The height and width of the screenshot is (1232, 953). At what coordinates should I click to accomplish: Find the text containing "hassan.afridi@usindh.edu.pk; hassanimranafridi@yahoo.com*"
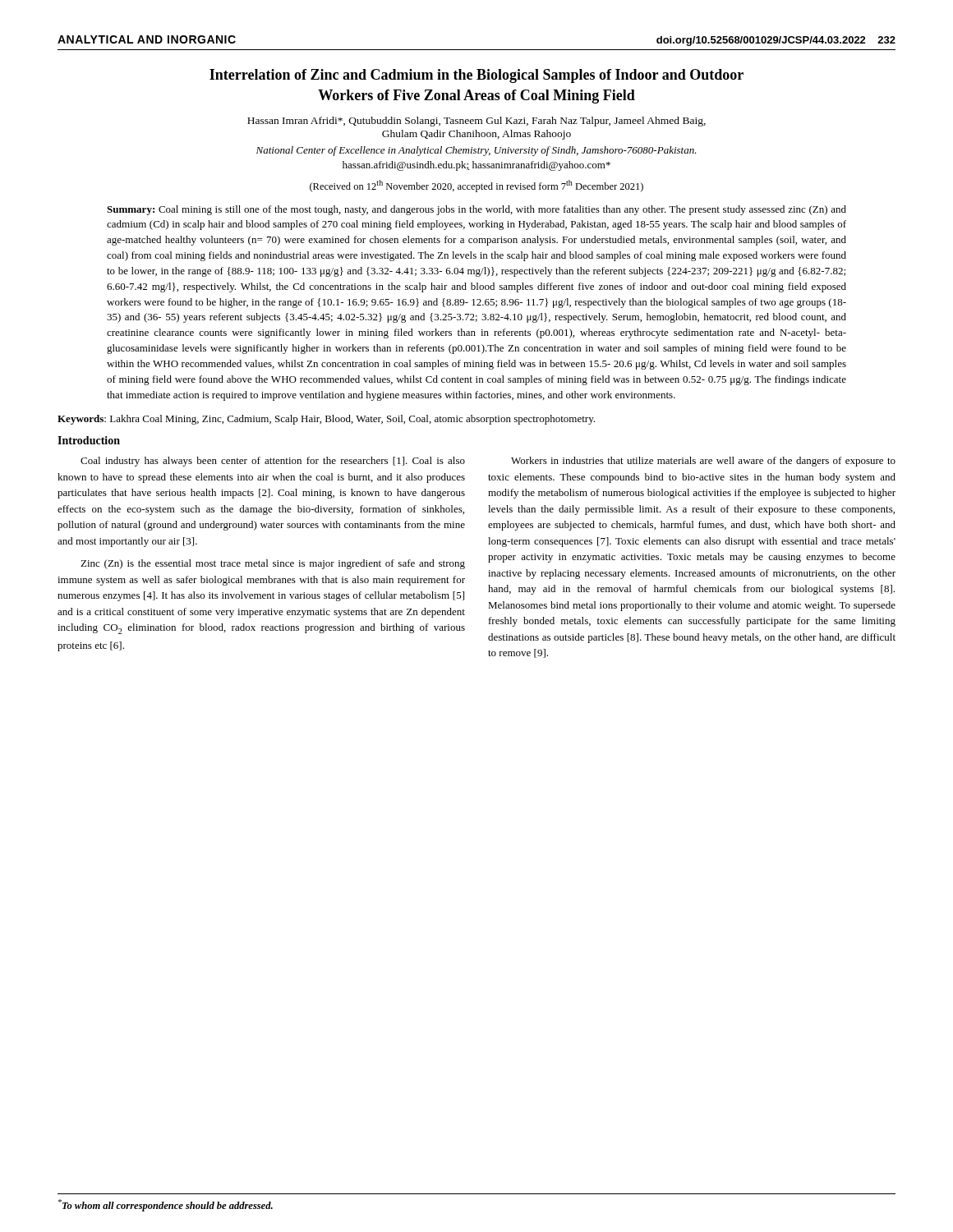coord(476,165)
